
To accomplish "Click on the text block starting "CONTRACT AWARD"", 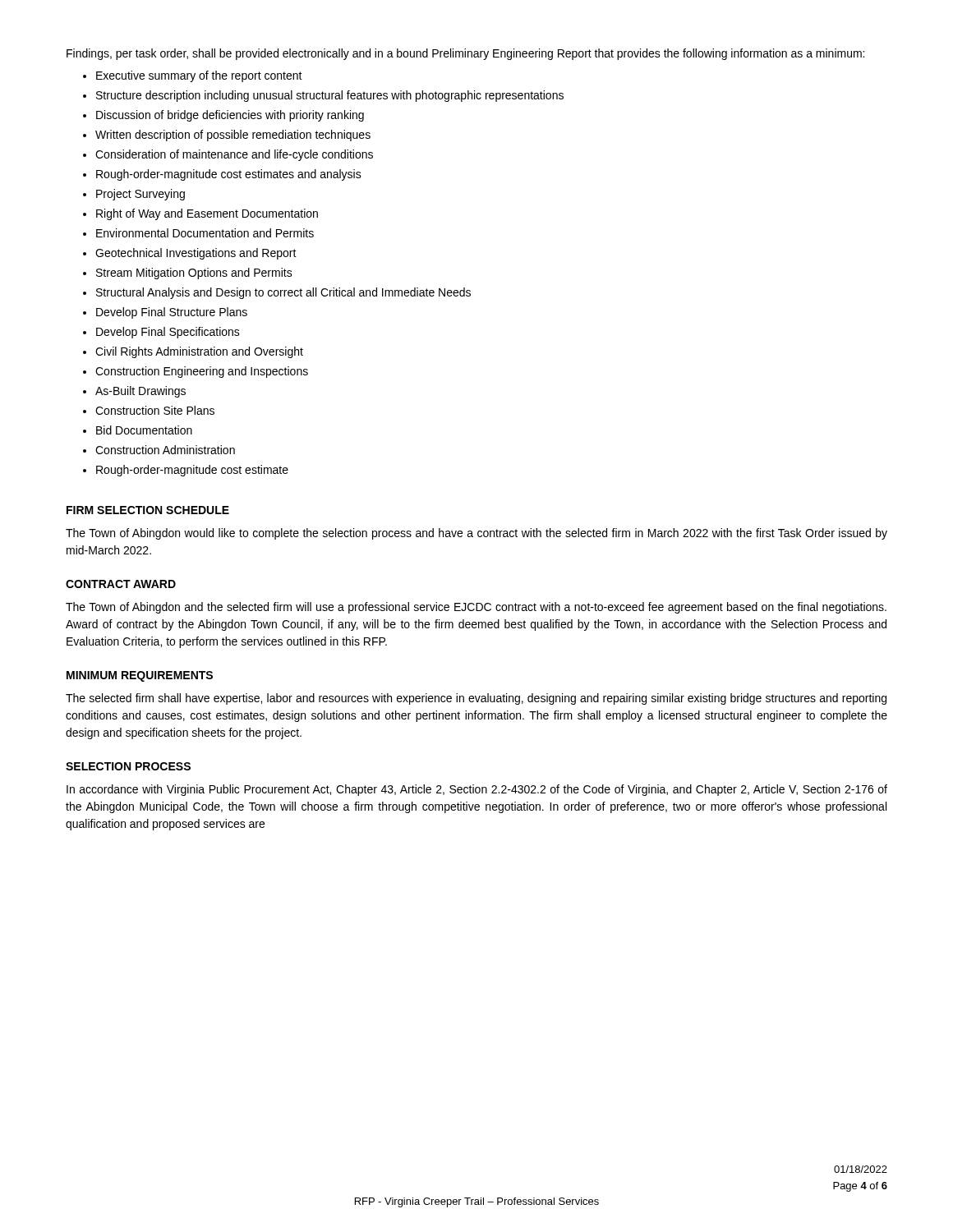I will tap(121, 584).
